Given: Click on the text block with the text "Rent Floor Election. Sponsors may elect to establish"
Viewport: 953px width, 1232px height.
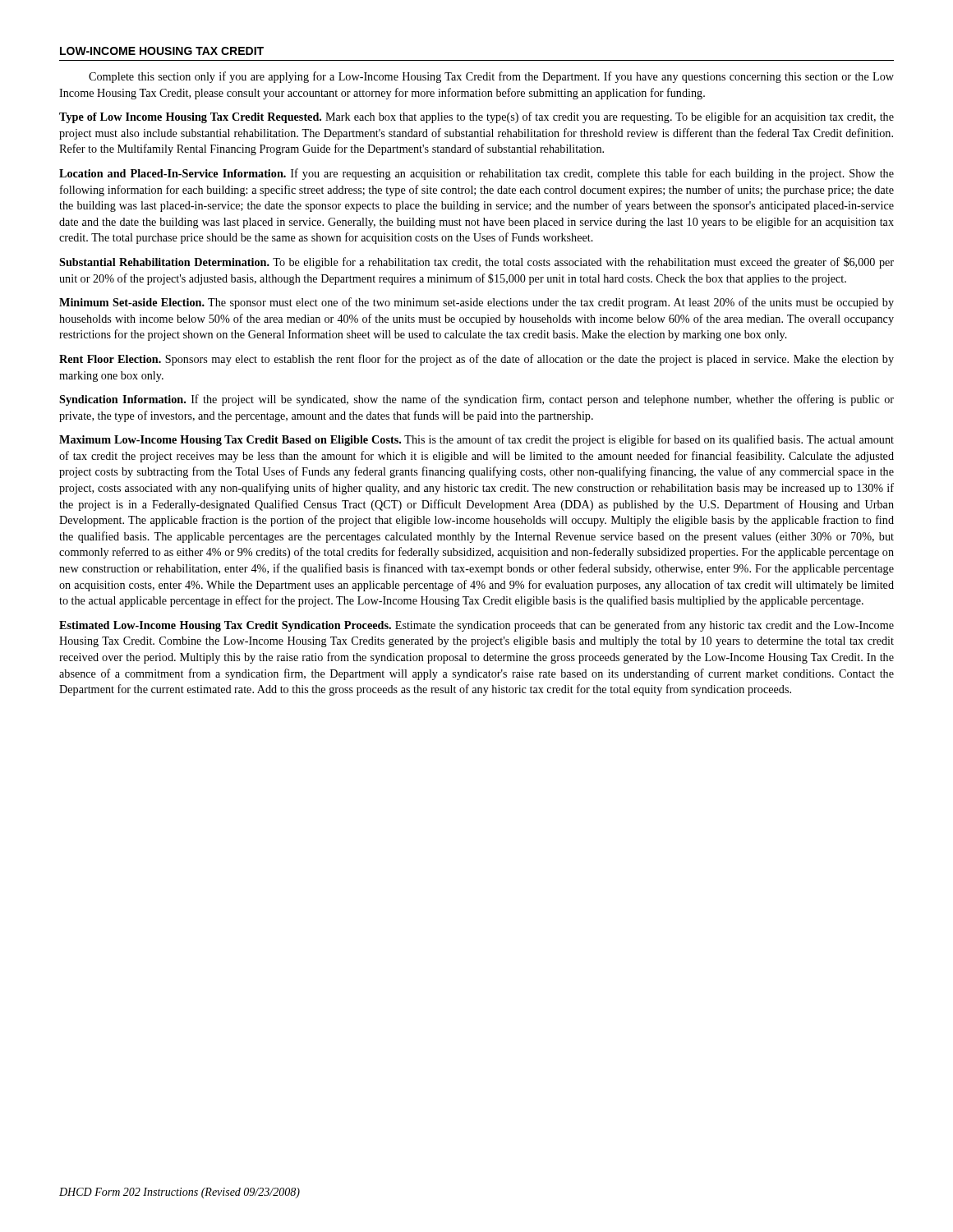Looking at the screenshot, I should 476,368.
